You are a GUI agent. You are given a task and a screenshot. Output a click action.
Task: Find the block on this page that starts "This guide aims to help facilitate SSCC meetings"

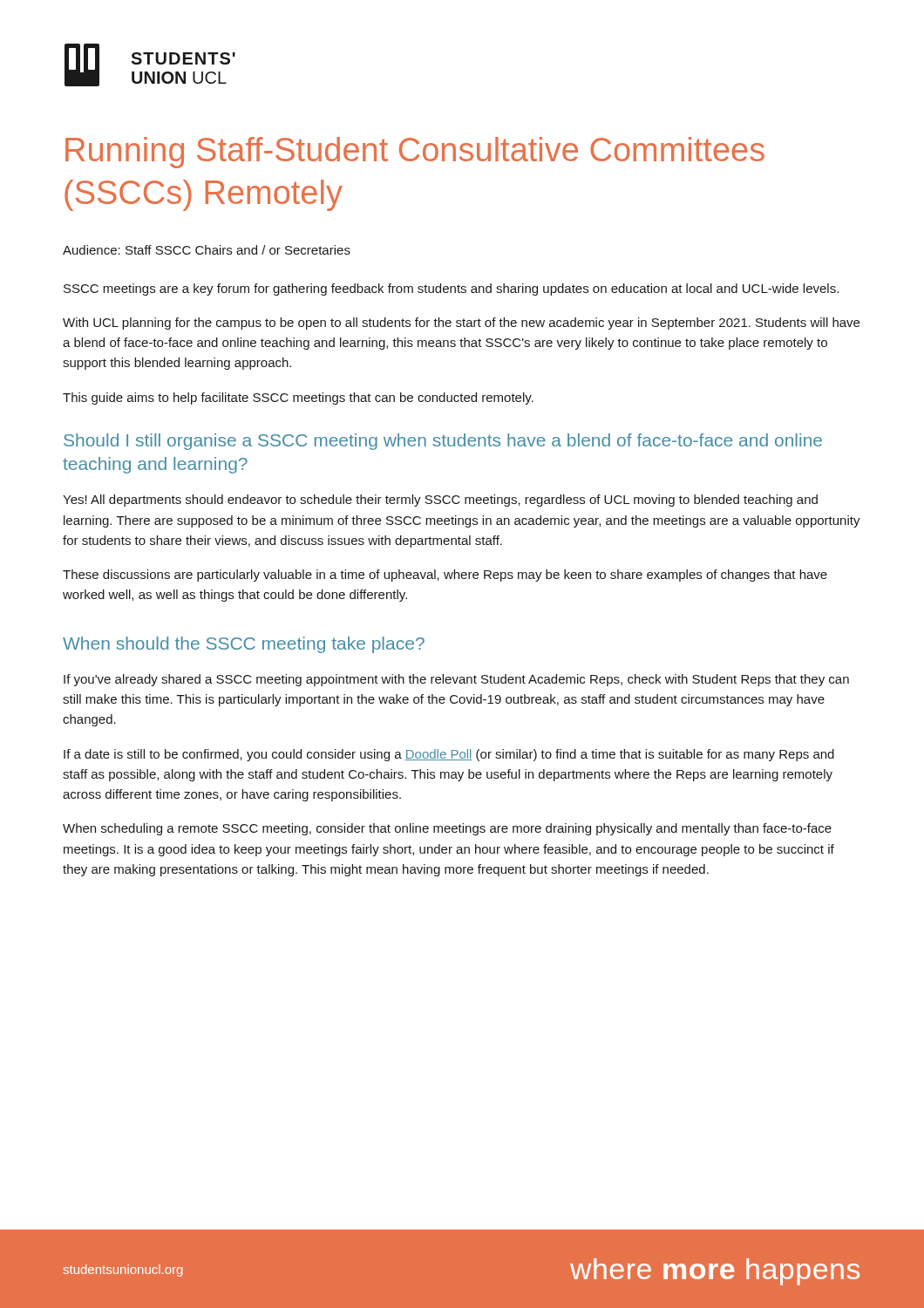point(298,397)
